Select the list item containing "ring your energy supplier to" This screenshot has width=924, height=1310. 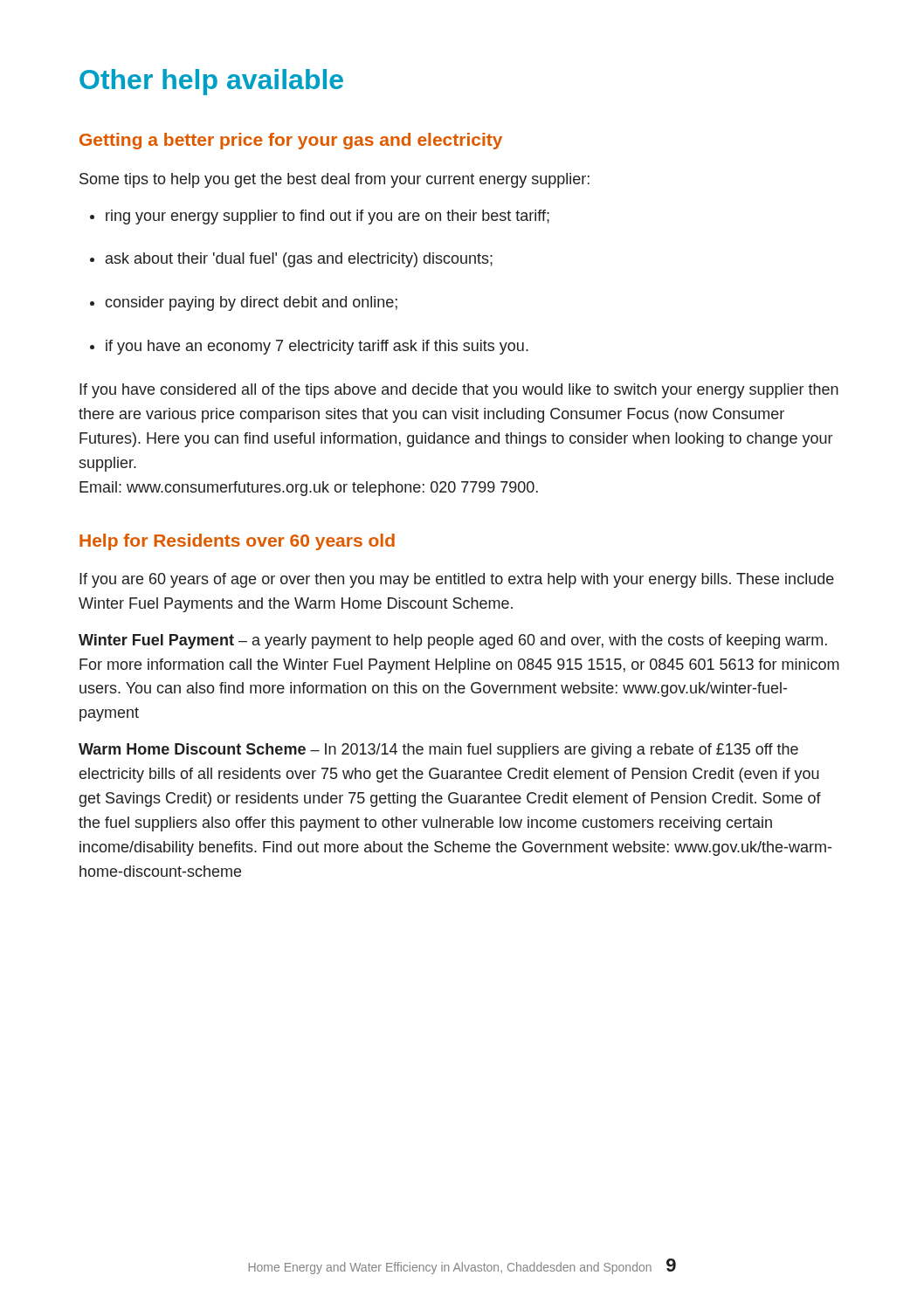tap(462, 216)
